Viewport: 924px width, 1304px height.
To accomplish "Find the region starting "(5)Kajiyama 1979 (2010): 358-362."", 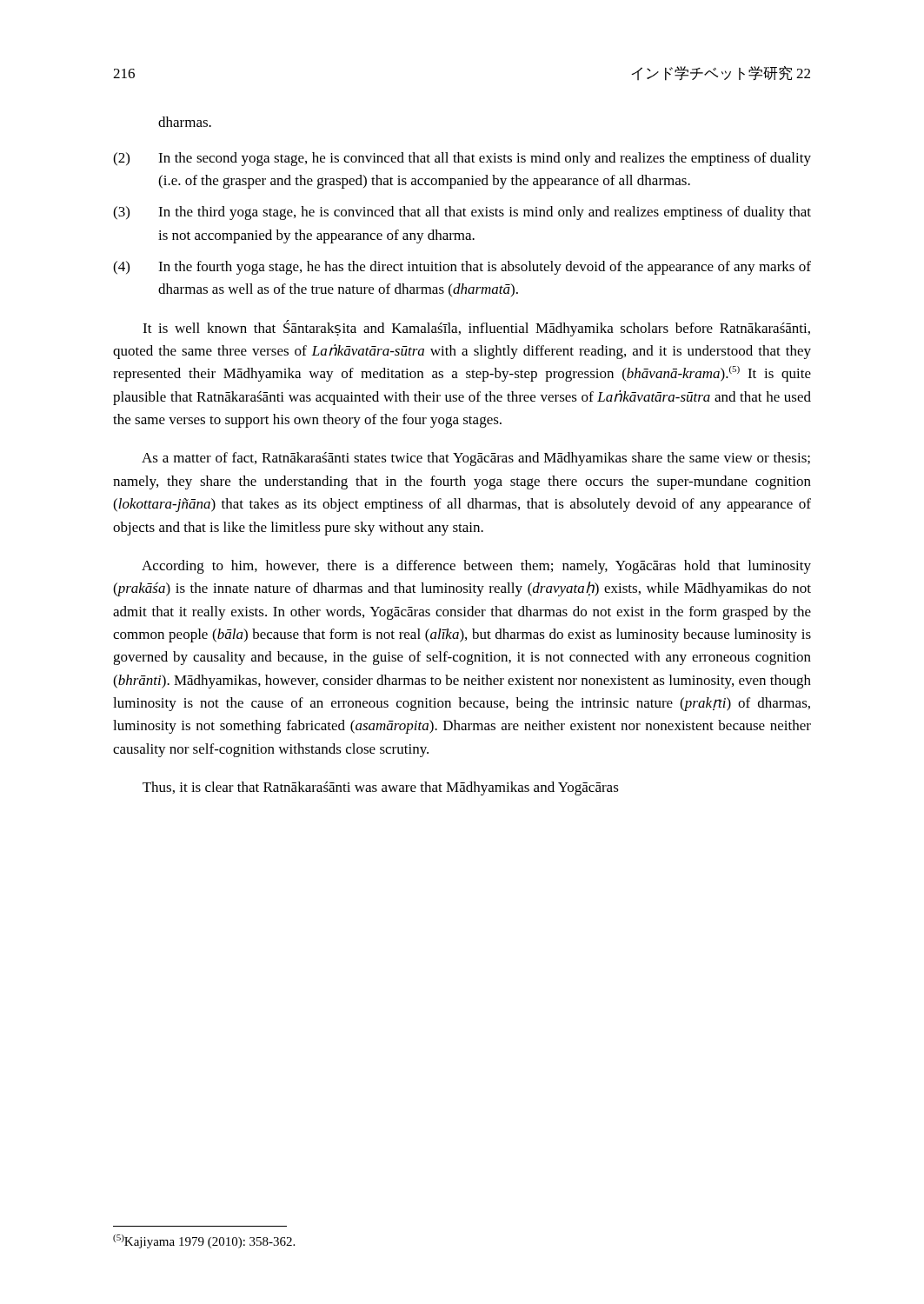I will point(204,1241).
